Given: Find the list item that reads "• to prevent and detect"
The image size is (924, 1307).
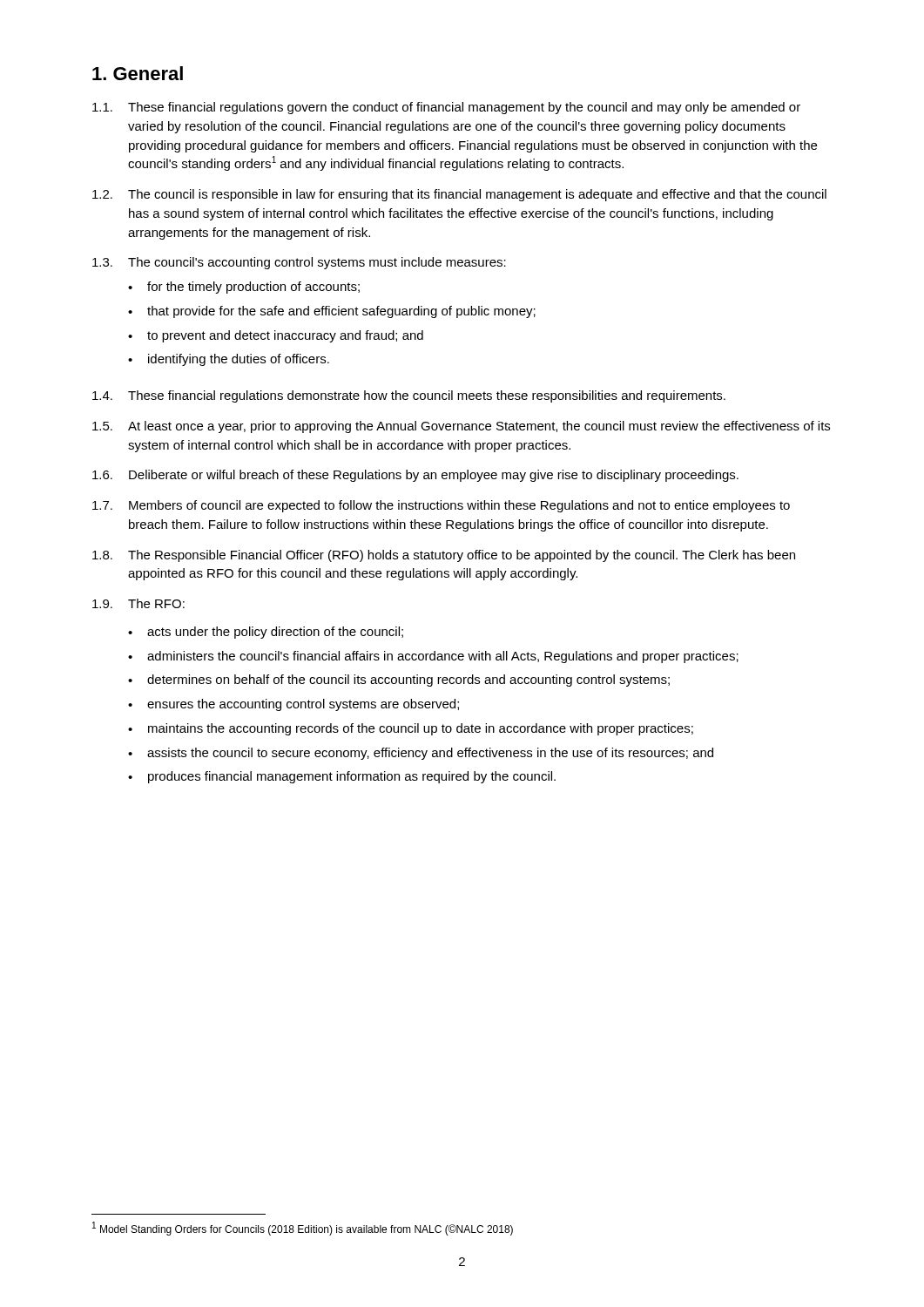Looking at the screenshot, I should (x=276, y=336).
